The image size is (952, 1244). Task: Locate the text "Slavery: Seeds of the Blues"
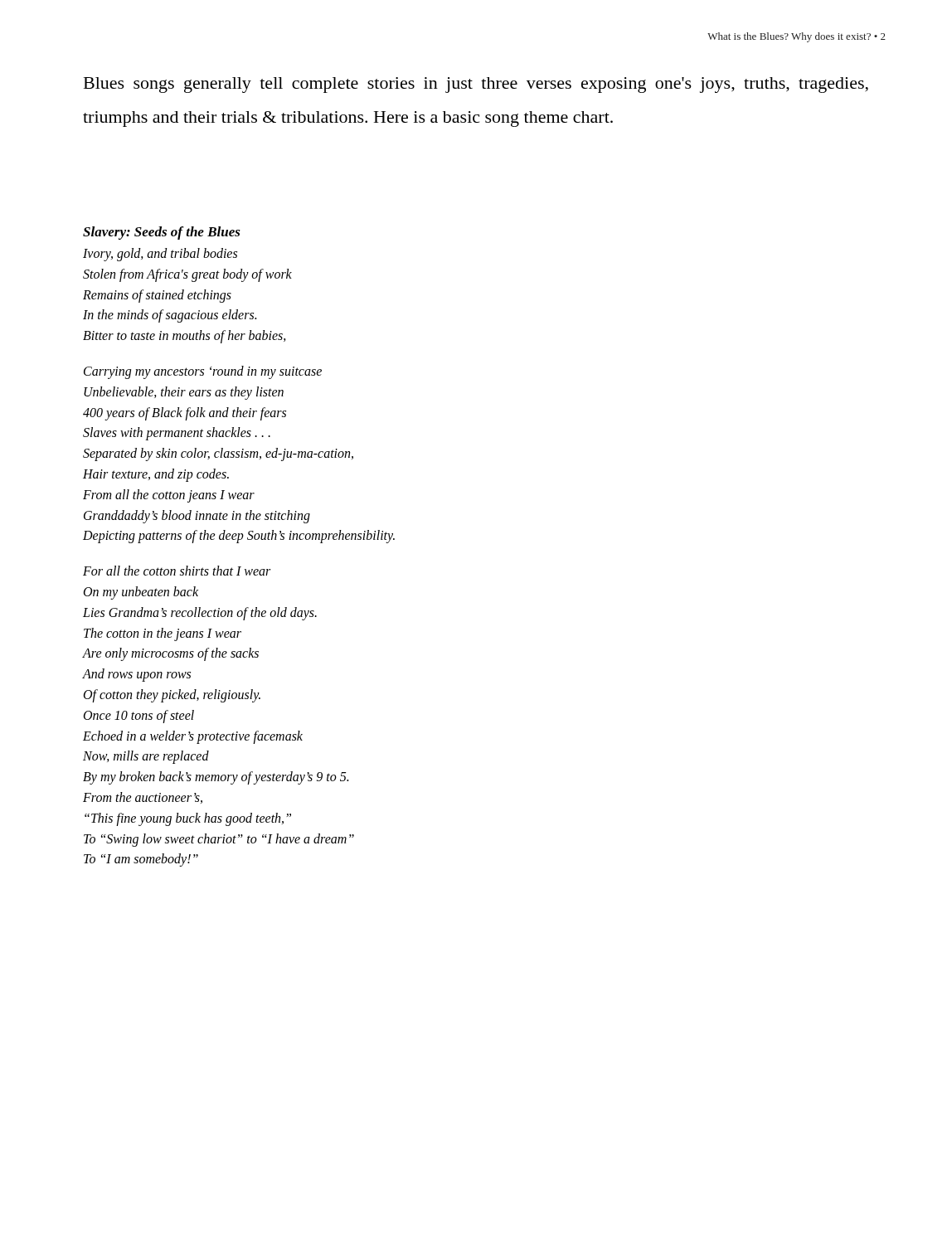tap(162, 232)
